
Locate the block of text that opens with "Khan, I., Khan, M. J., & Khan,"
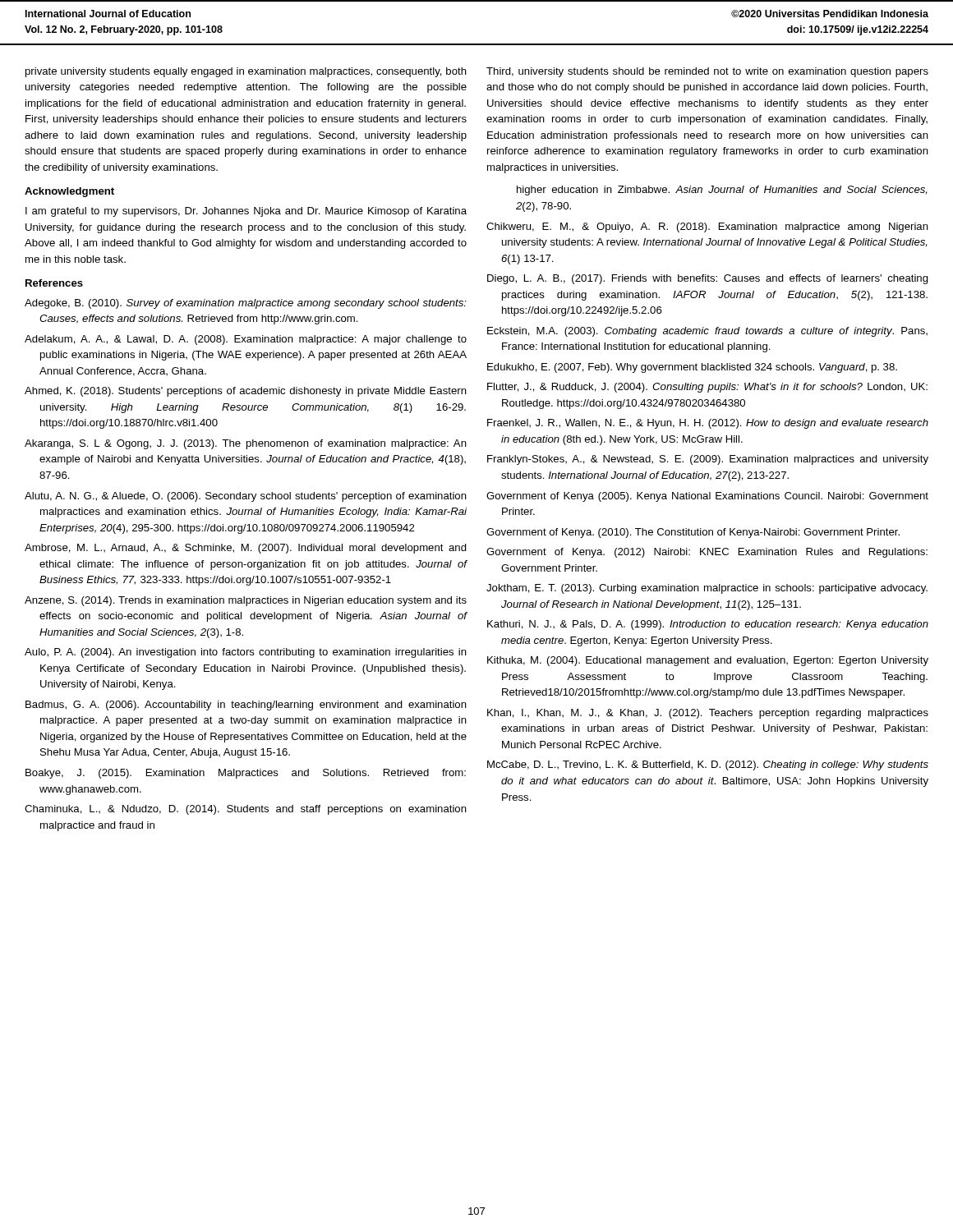(707, 728)
